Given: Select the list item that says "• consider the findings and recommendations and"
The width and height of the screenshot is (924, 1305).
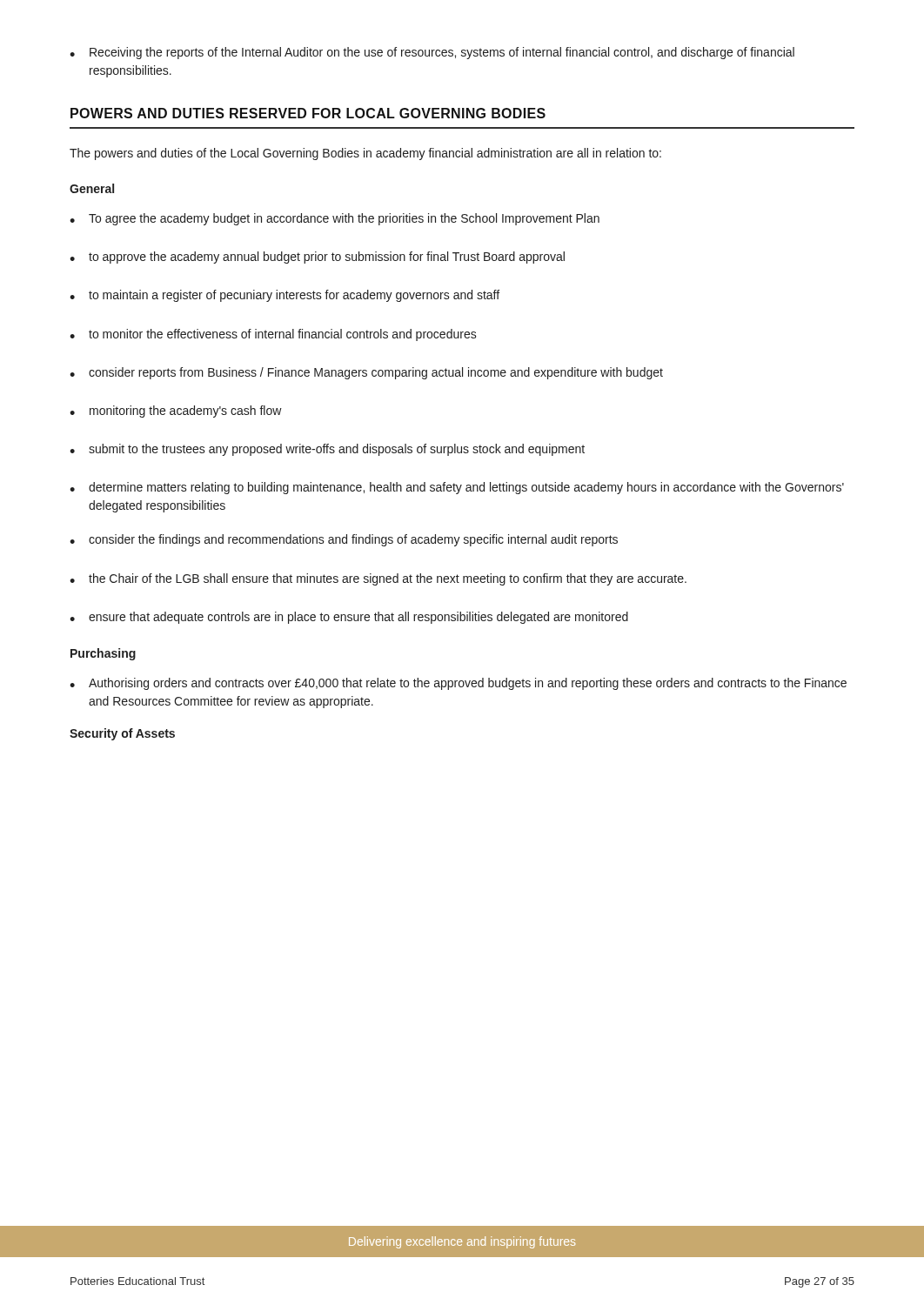Looking at the screenshot, I should point(344,542).
